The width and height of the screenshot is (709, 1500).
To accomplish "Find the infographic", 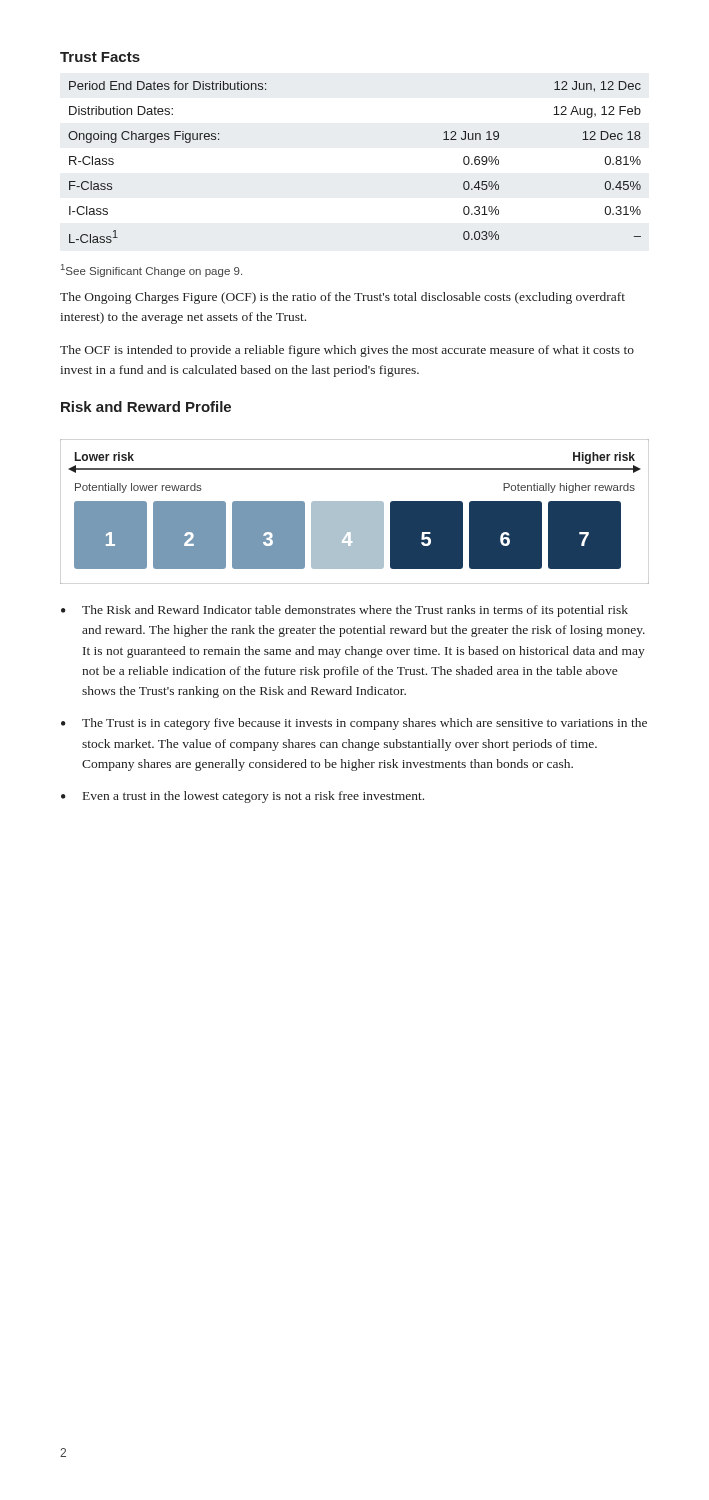I will coord(354,512).
